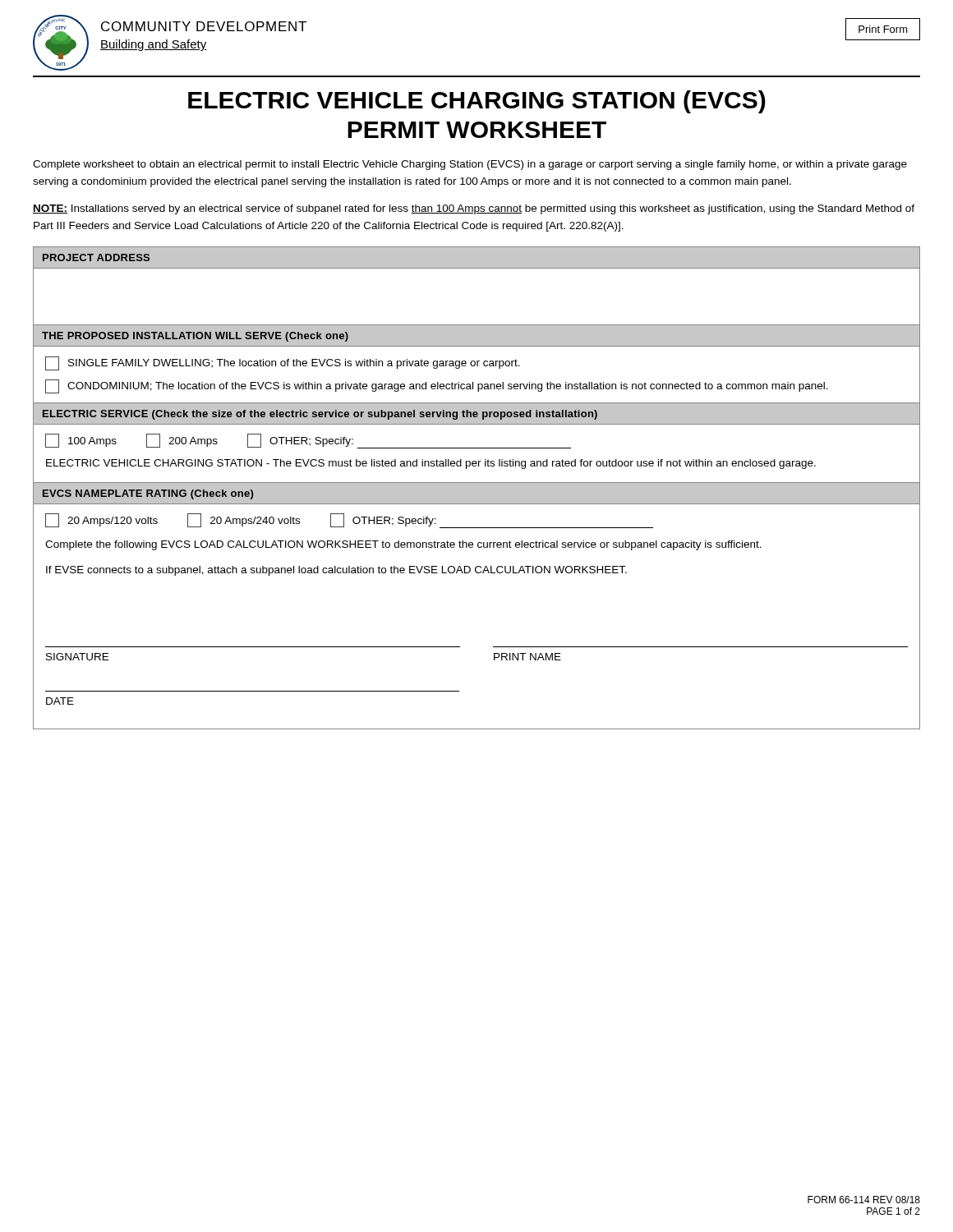Click on the list item that says "20 Amps/120 volts"

102,520
